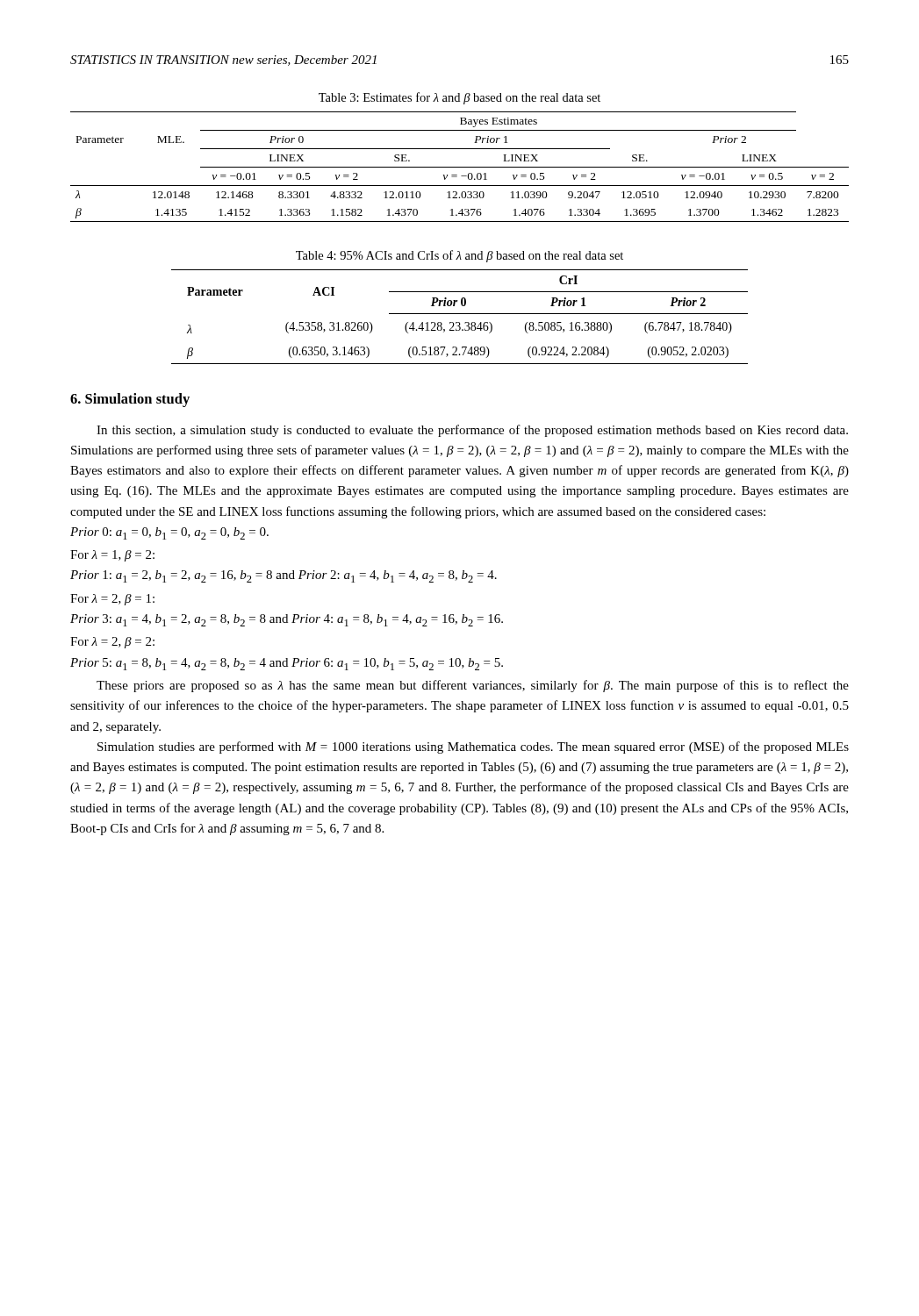Where is the passage that starts "Prior 0: a1 = 0, b1"?

pos(170,533)
